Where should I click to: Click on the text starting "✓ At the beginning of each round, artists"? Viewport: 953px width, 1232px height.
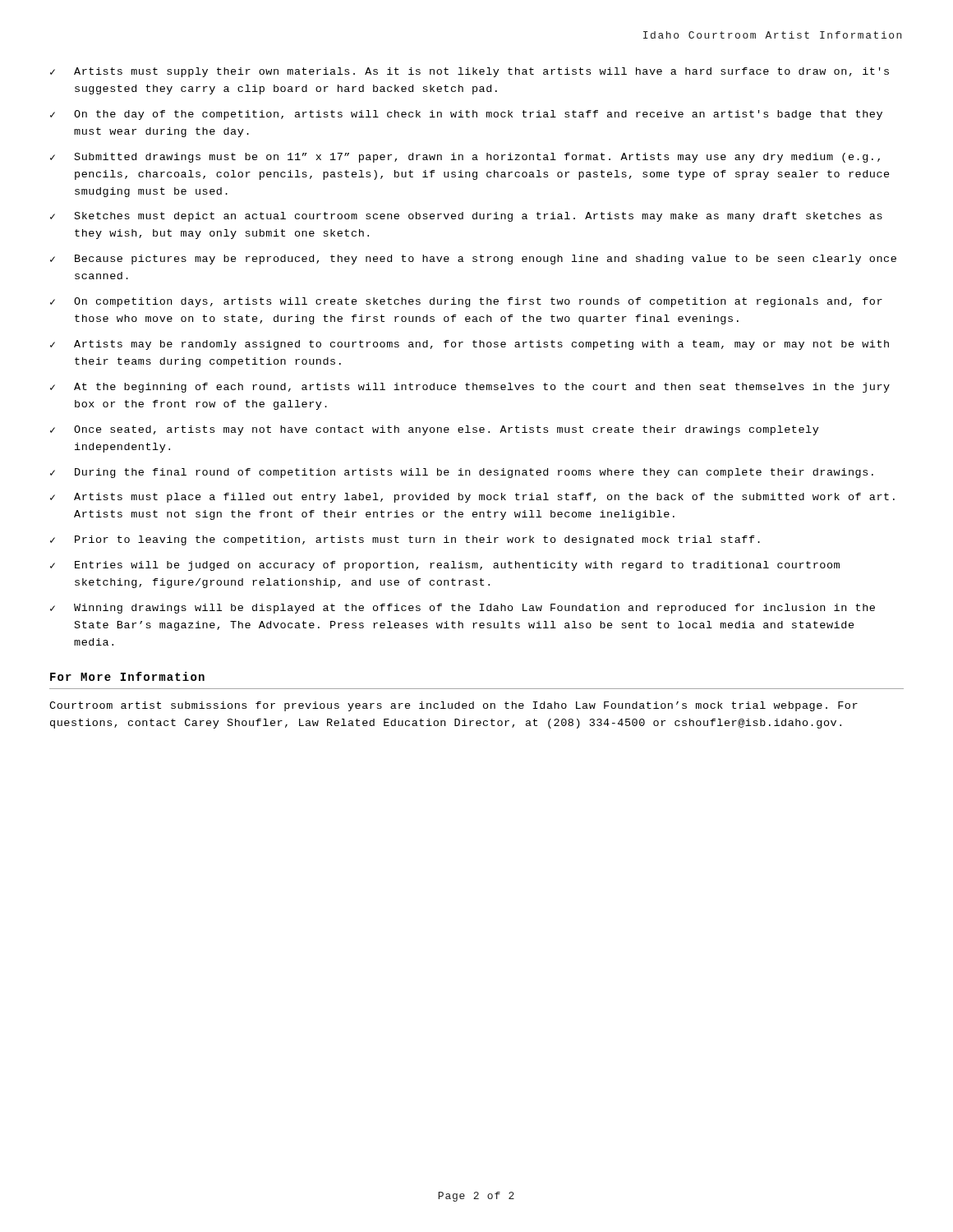476,397
